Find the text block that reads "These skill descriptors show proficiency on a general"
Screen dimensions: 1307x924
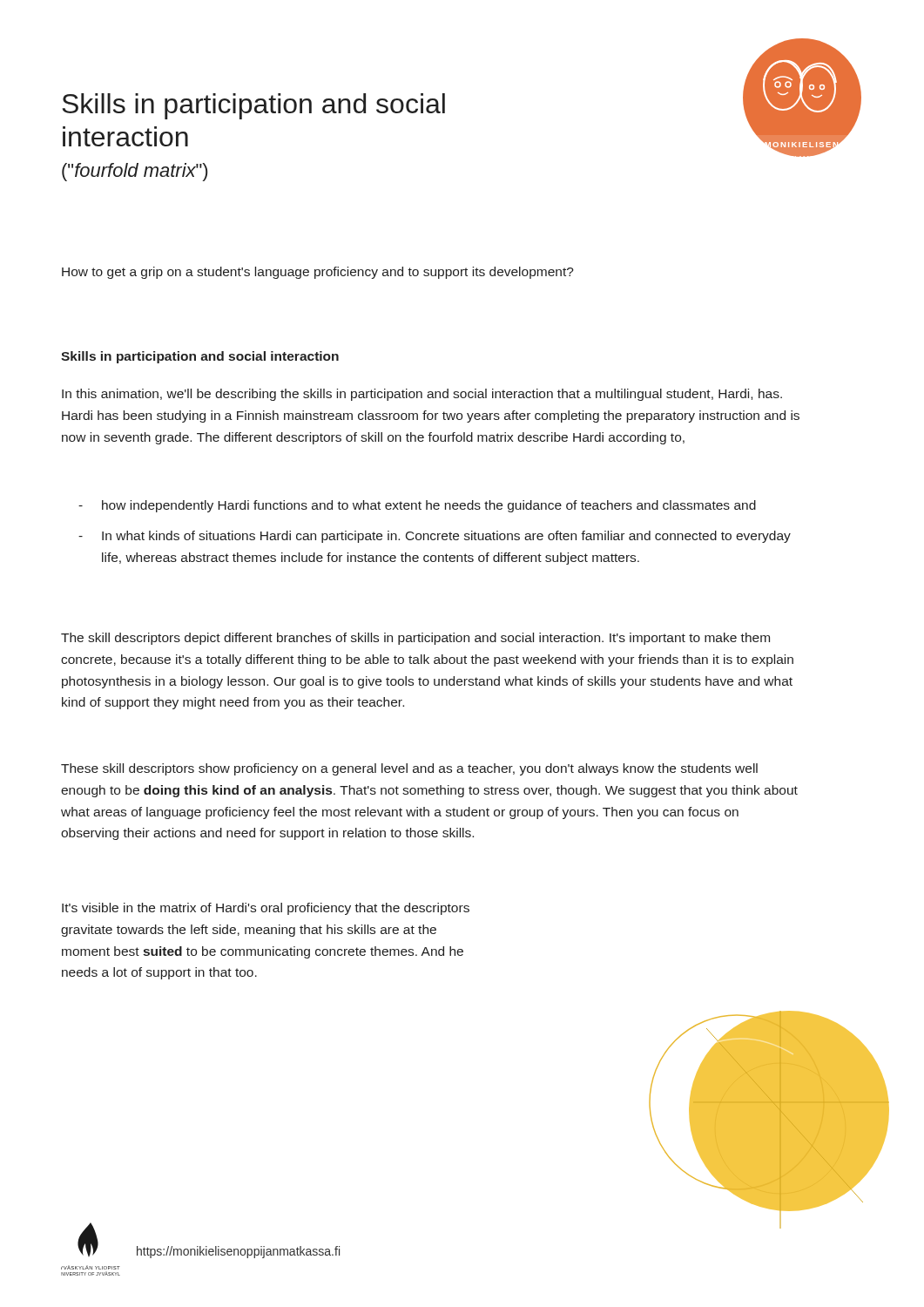click(x=429, y=800)
